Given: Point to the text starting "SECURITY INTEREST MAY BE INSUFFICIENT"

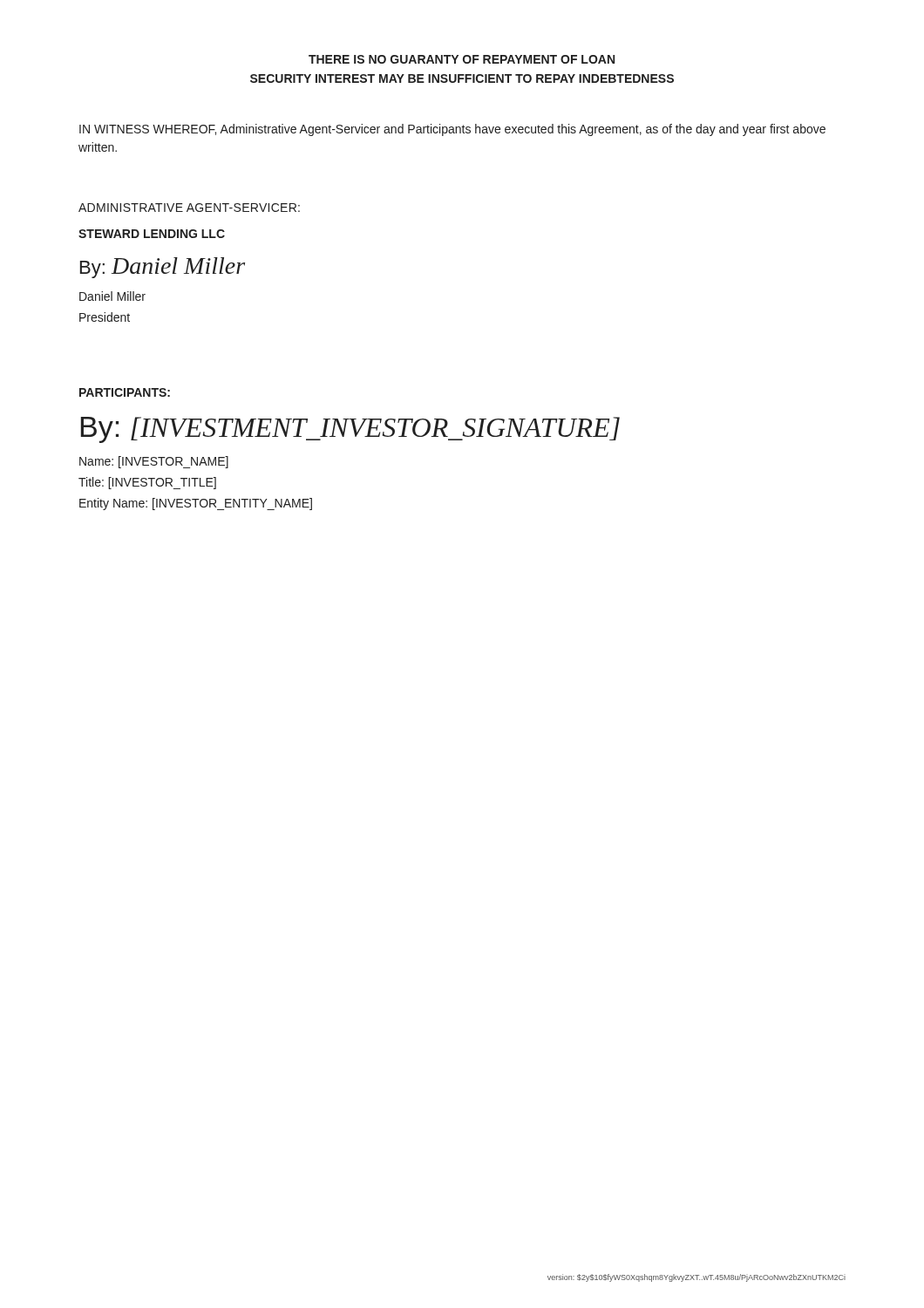Looking at the screenshot, I should pyautogui.click(x=462, y=78).
